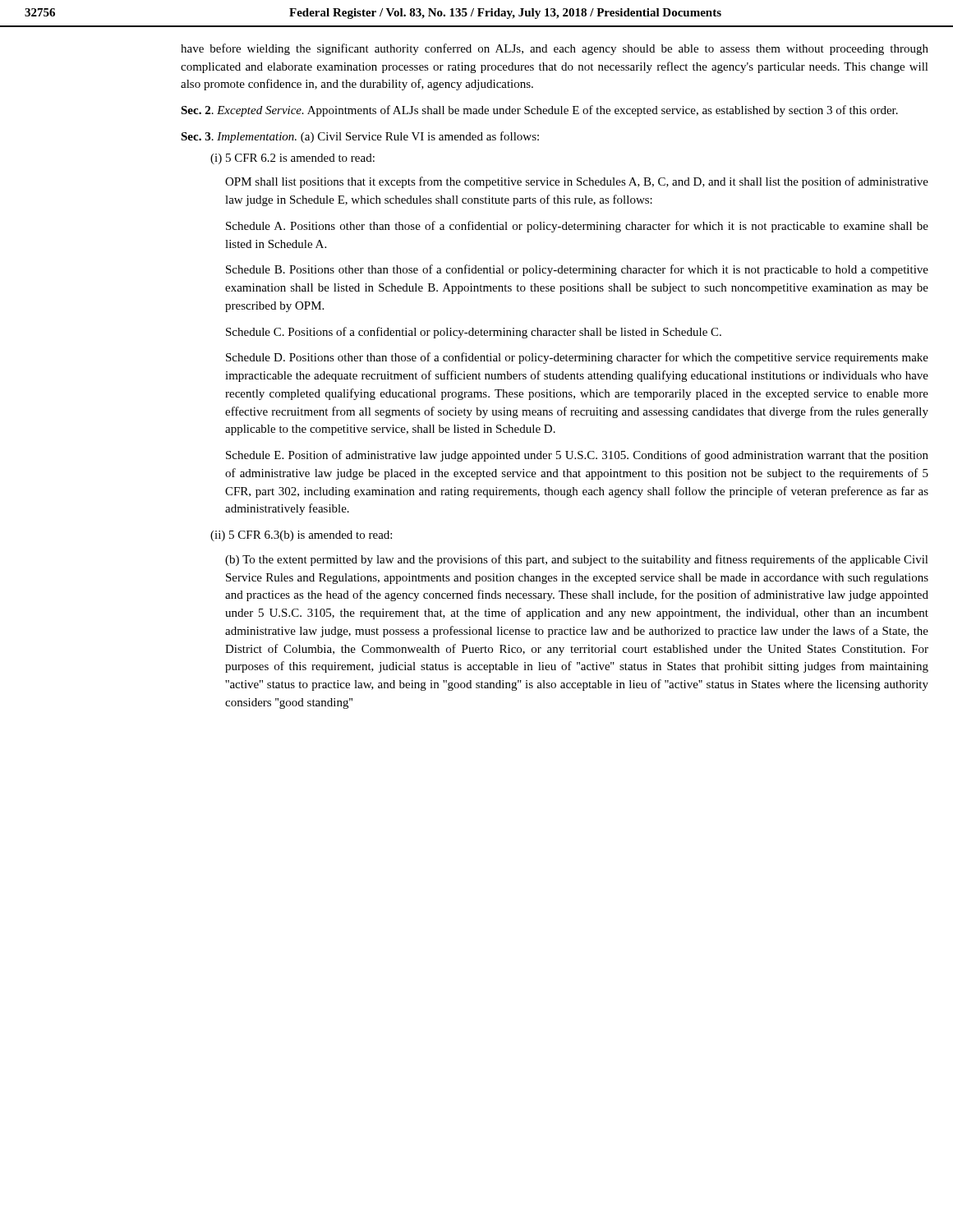Select the list item containing "(i) 5 CFR 6.2 is"
The height and width of the screenshot is (1232, 953).
click(x=293, y=157)
